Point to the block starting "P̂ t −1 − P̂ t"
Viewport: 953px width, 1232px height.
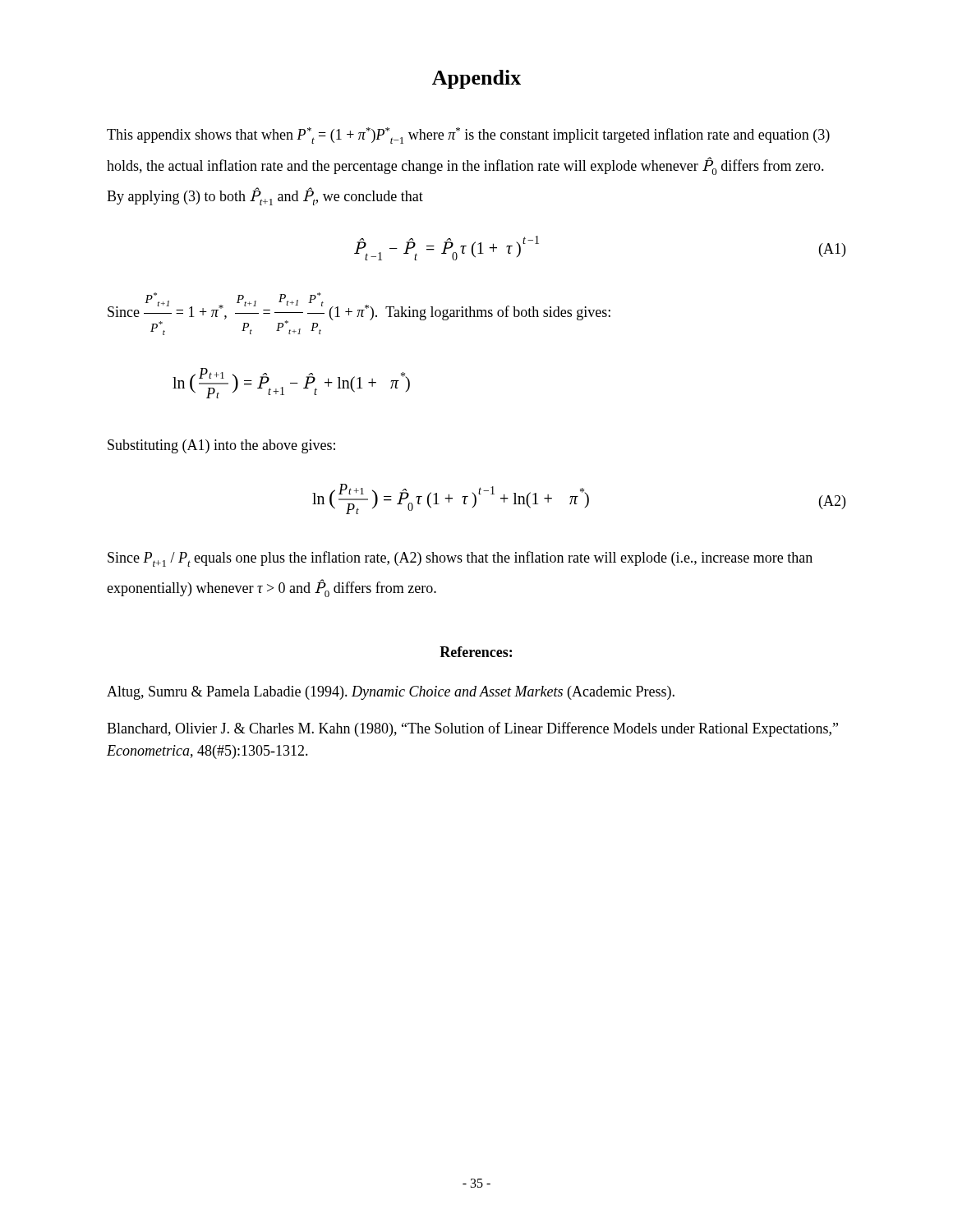coord(501,249)
